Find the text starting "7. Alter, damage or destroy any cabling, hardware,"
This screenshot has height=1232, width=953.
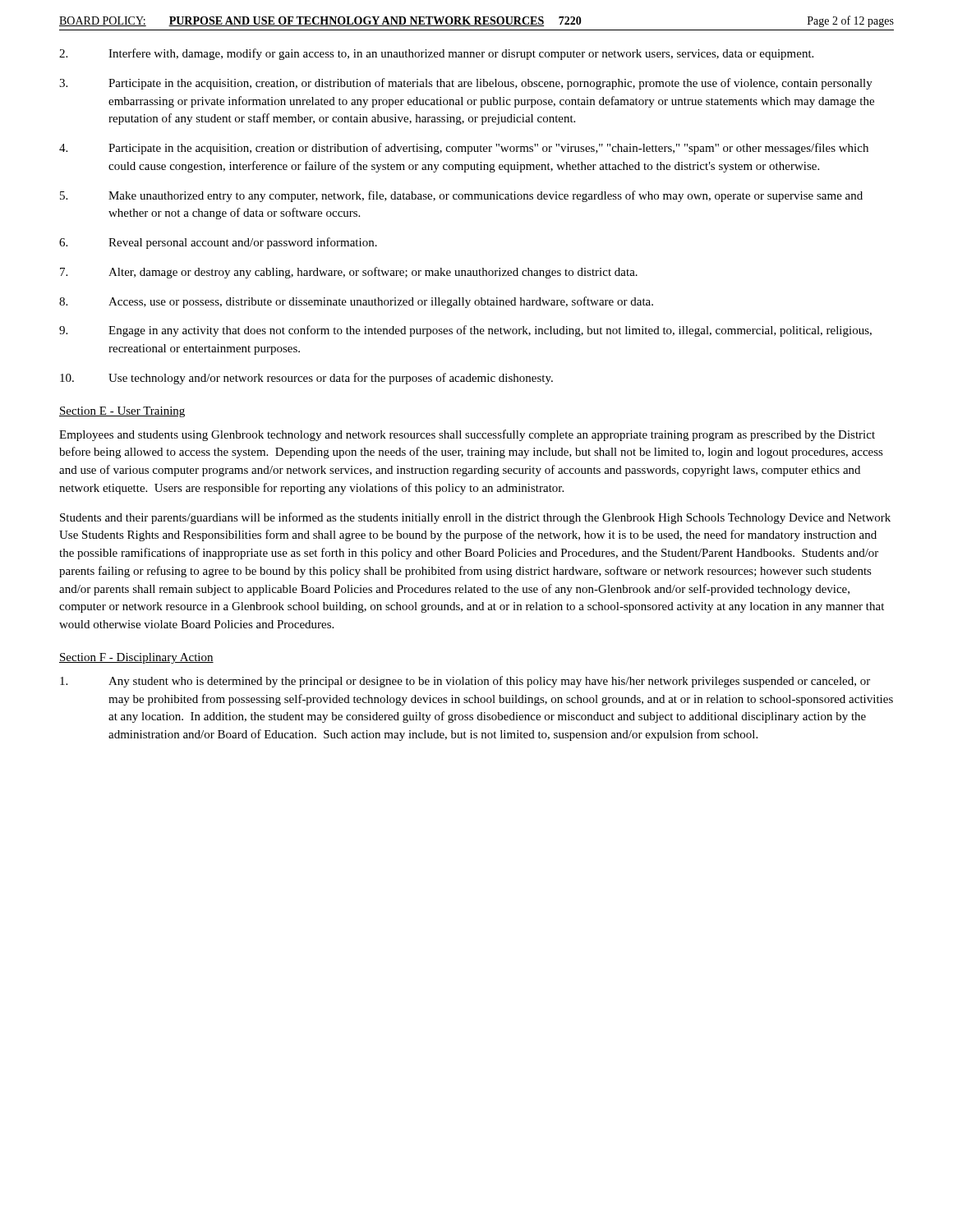pos(476,272)
